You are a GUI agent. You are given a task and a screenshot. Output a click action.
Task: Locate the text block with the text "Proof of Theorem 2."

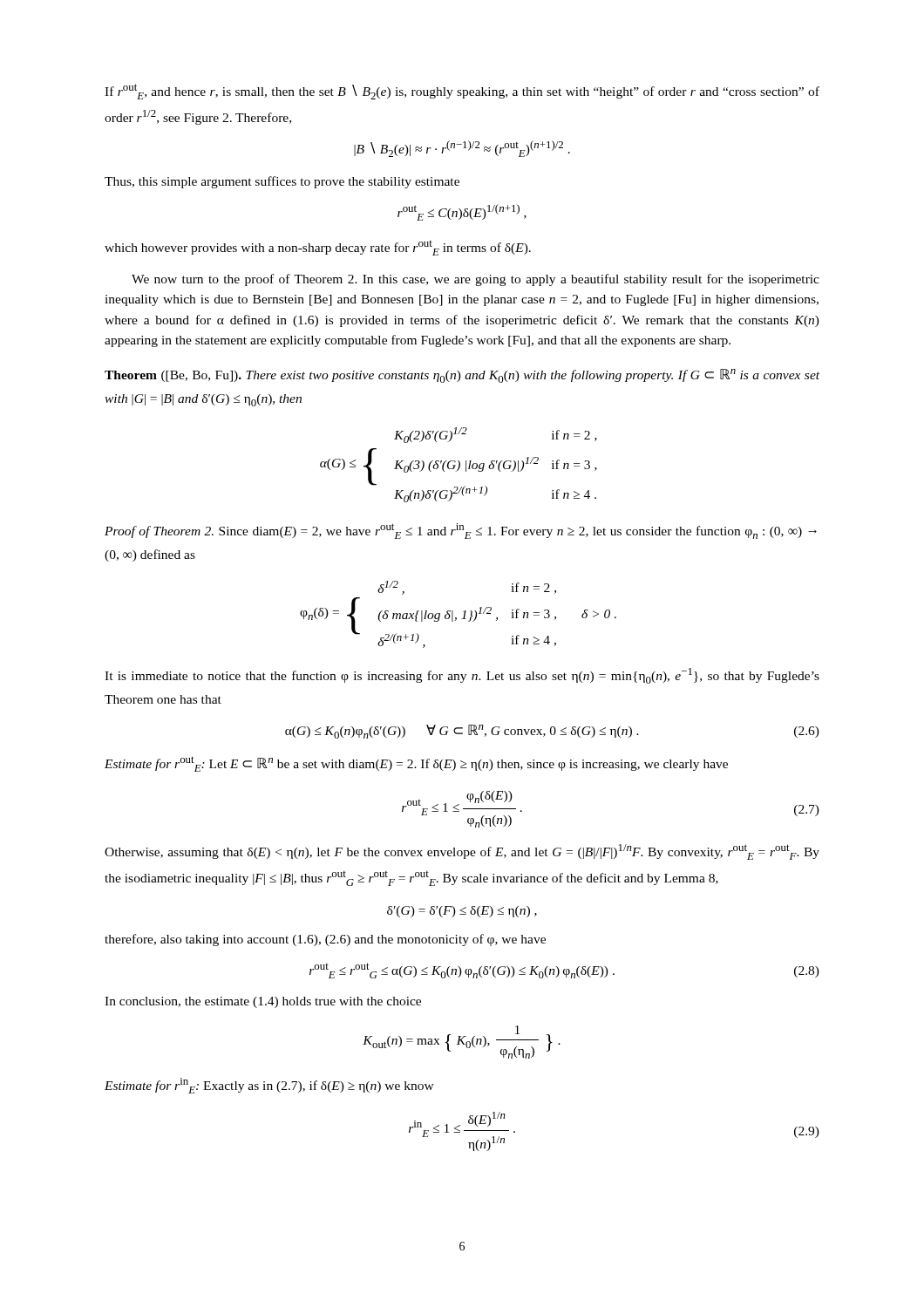(x=462, y=541)
